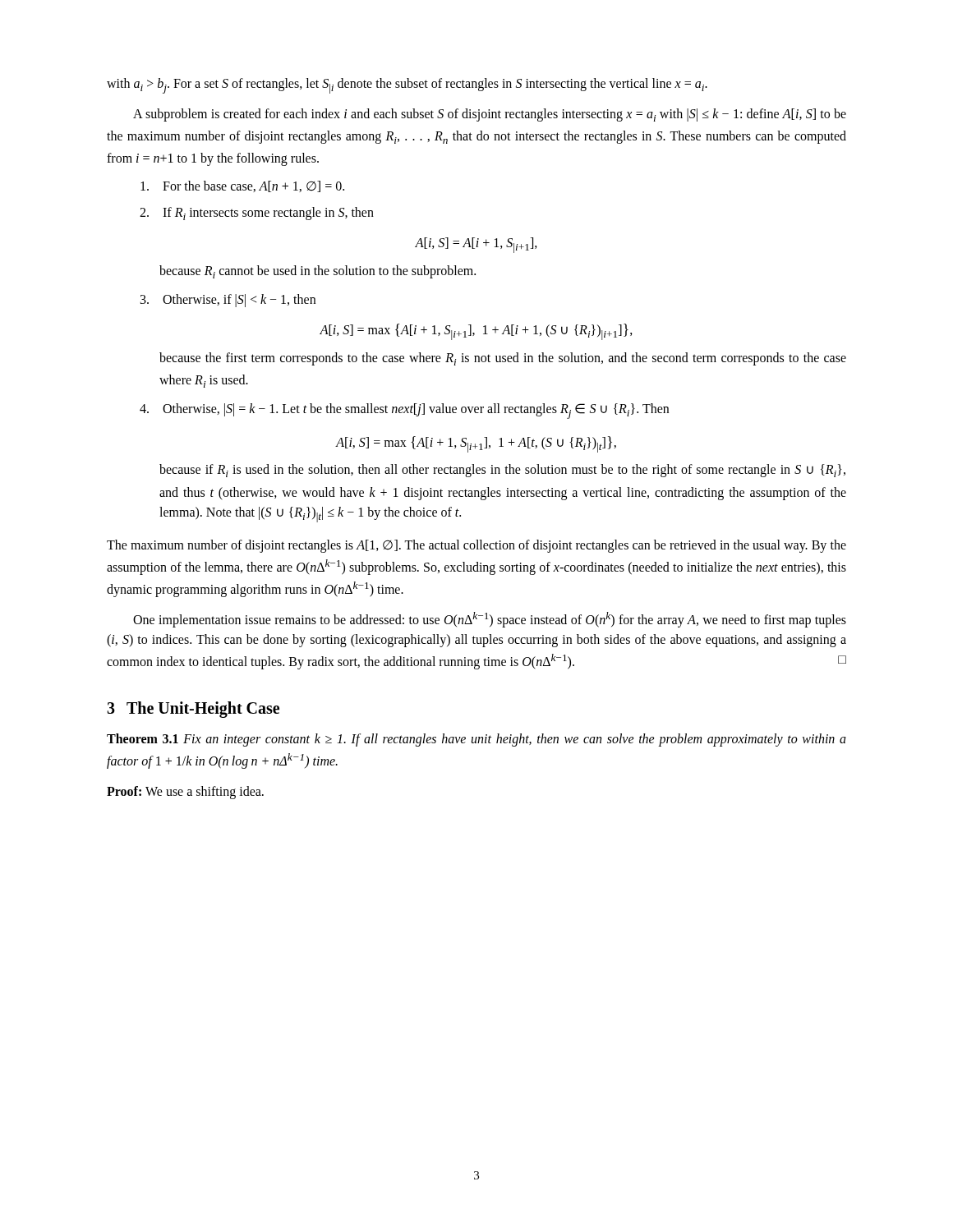Image resolution: width=953 pixels, height=1232 pixels.
Task: Point to the block beginning "2. If Ri"
Action: click(x=257, y=213)
